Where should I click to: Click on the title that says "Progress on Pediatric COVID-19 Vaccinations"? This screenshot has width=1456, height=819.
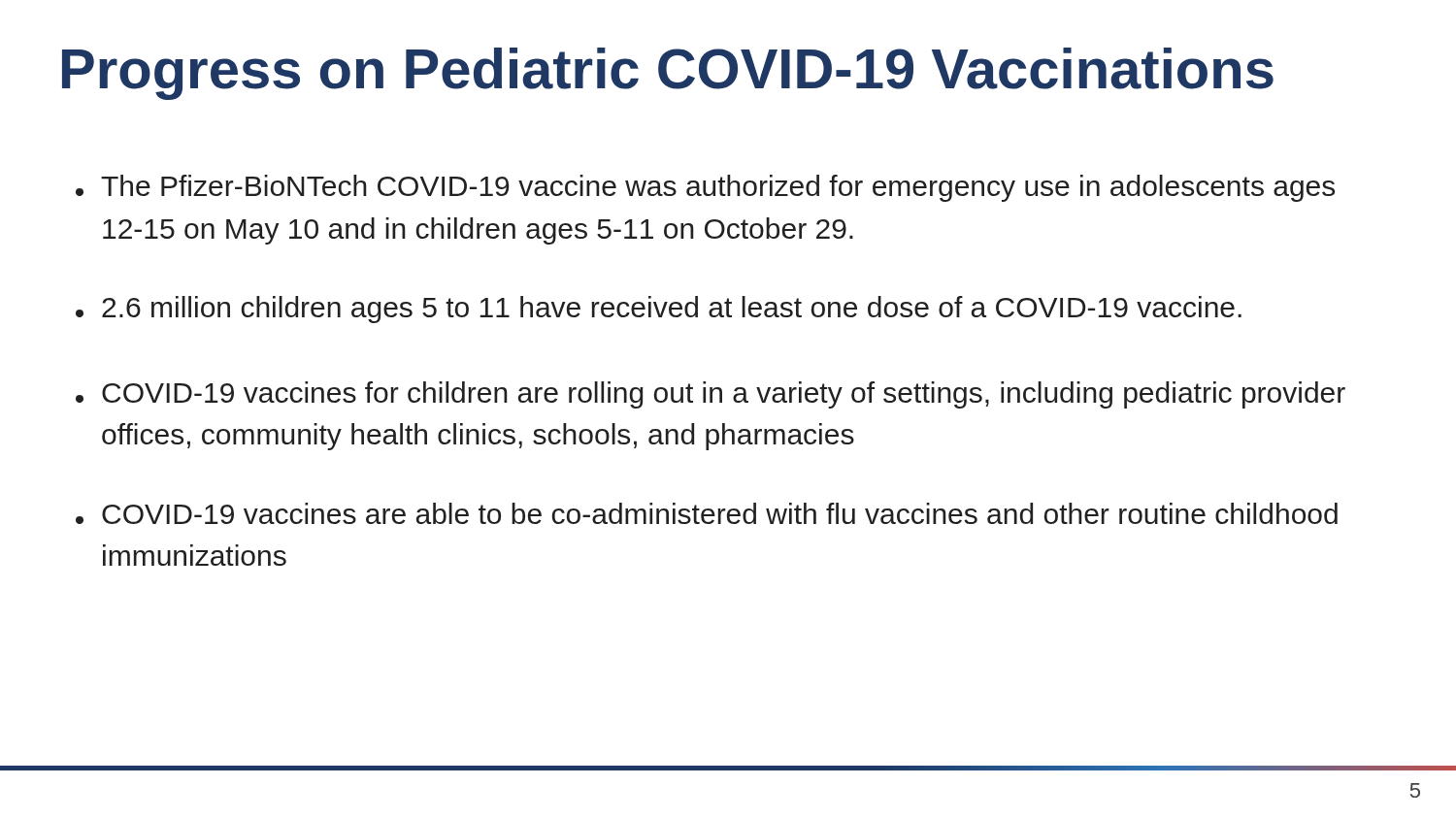tap(667, 68)
